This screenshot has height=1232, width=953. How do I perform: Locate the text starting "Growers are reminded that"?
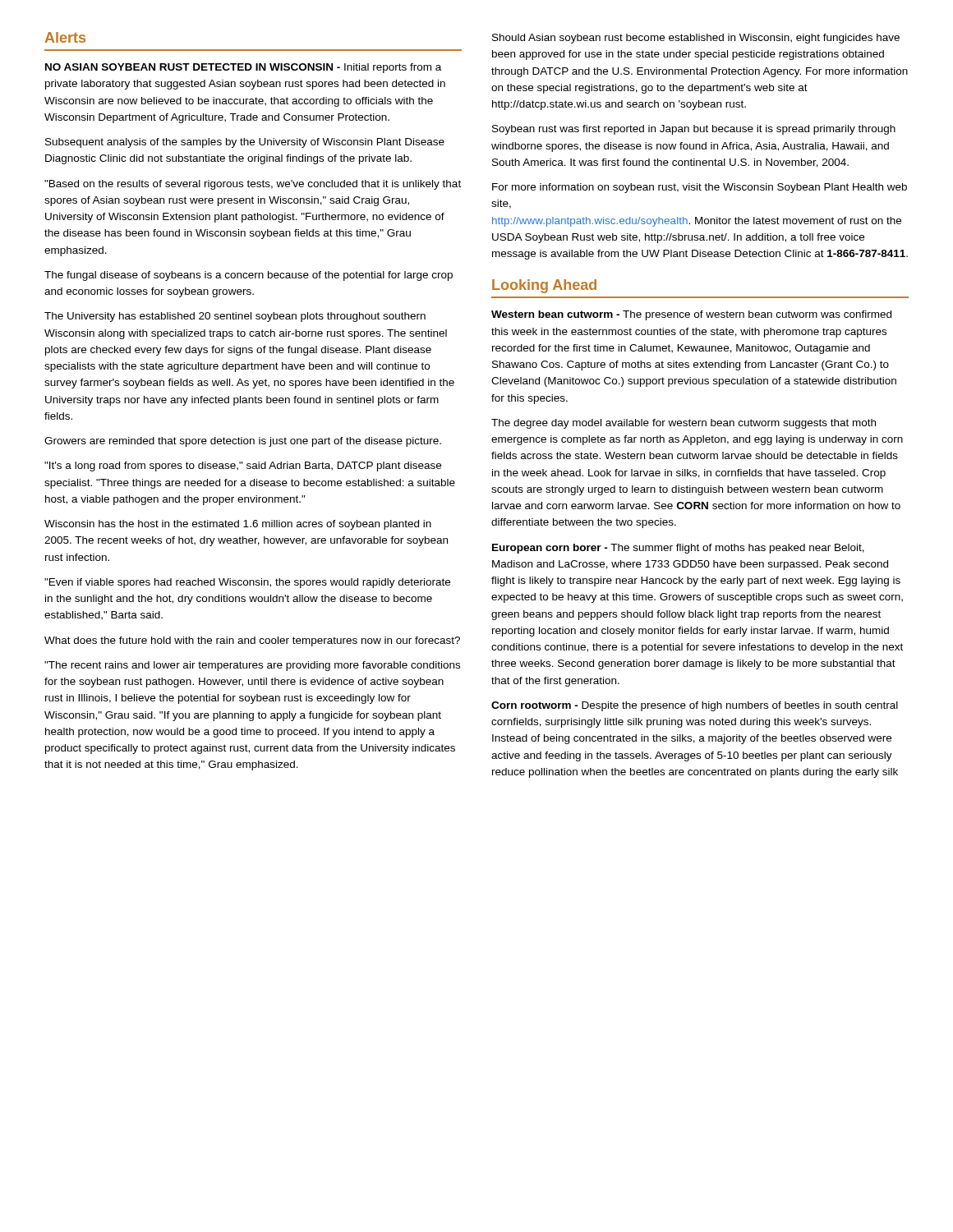click(x=253, y=441)
